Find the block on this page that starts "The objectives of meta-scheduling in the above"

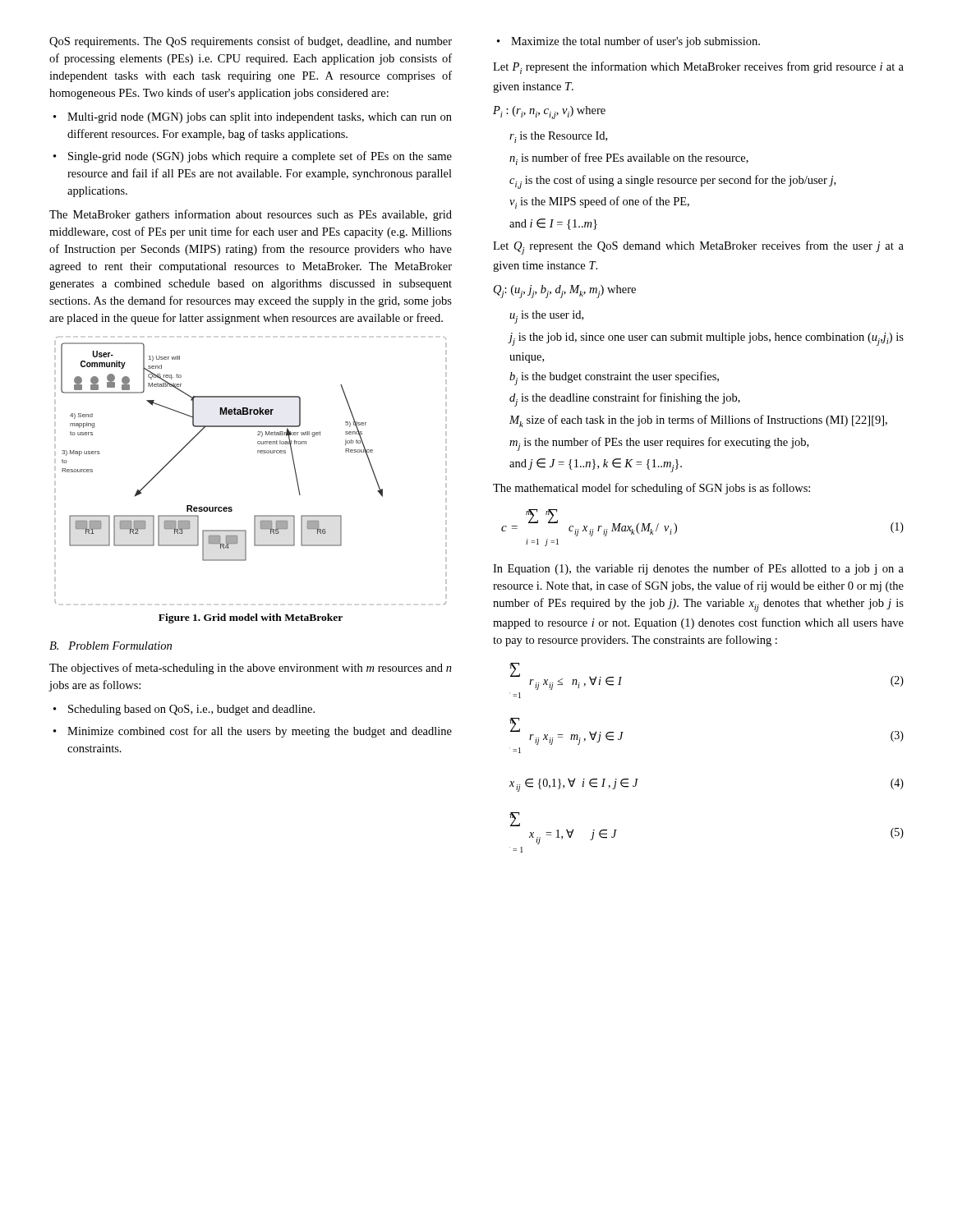click(x=251, y=677)
